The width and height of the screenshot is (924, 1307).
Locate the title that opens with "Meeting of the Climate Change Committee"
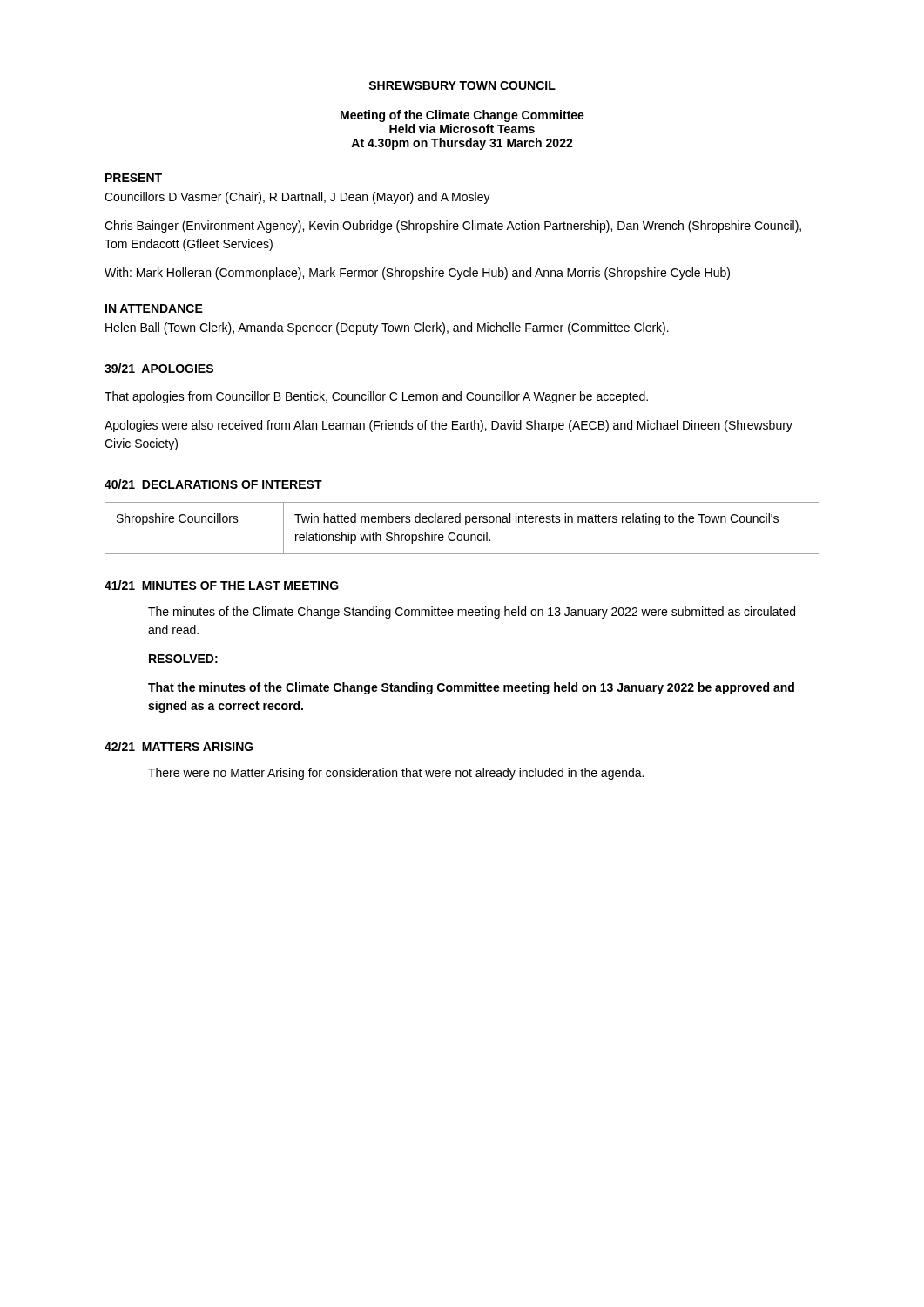tap(462, 129)
